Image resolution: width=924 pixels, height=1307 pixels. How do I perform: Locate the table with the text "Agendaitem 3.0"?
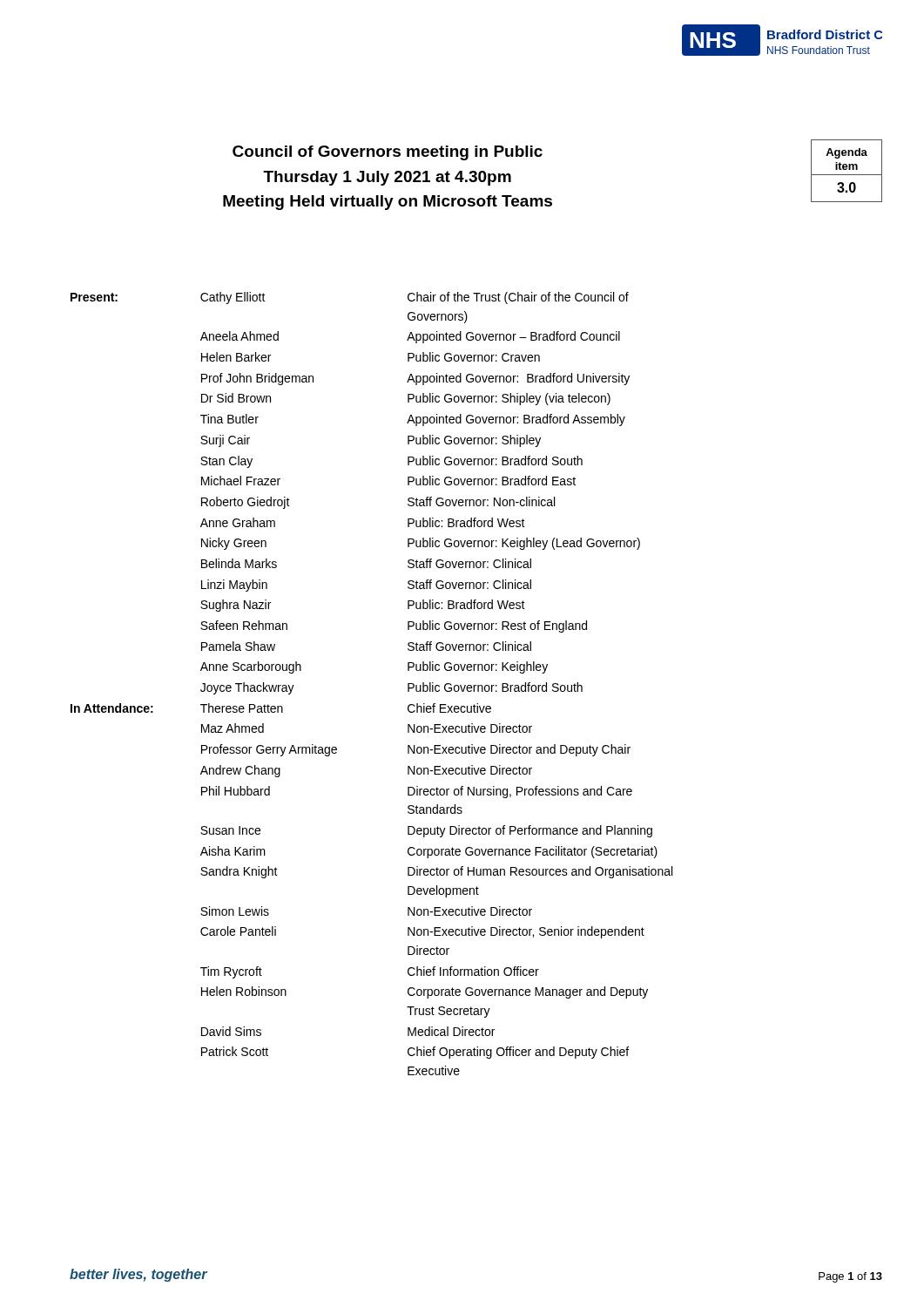point(847,171)
